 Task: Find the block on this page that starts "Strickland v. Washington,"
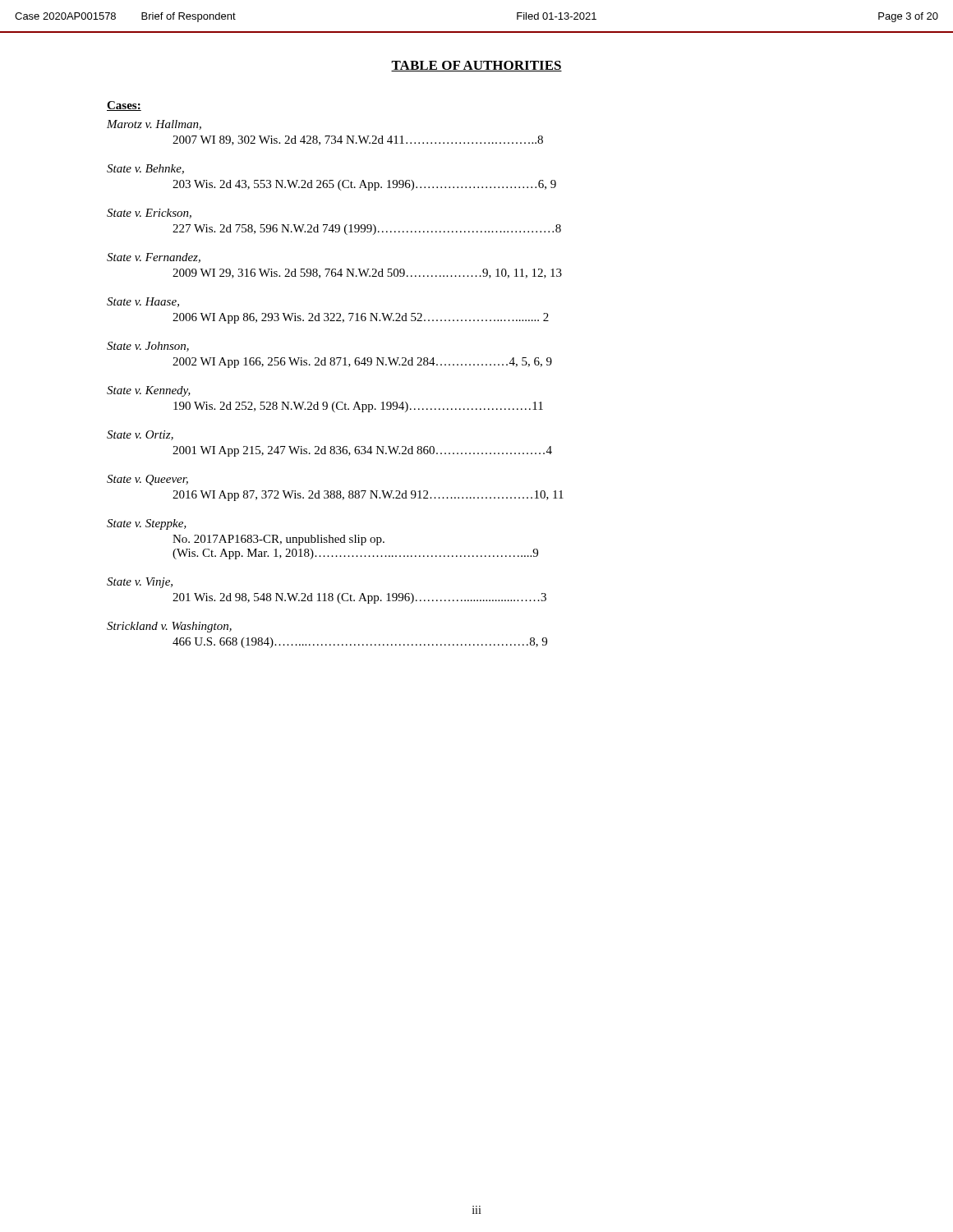[497, 634]
